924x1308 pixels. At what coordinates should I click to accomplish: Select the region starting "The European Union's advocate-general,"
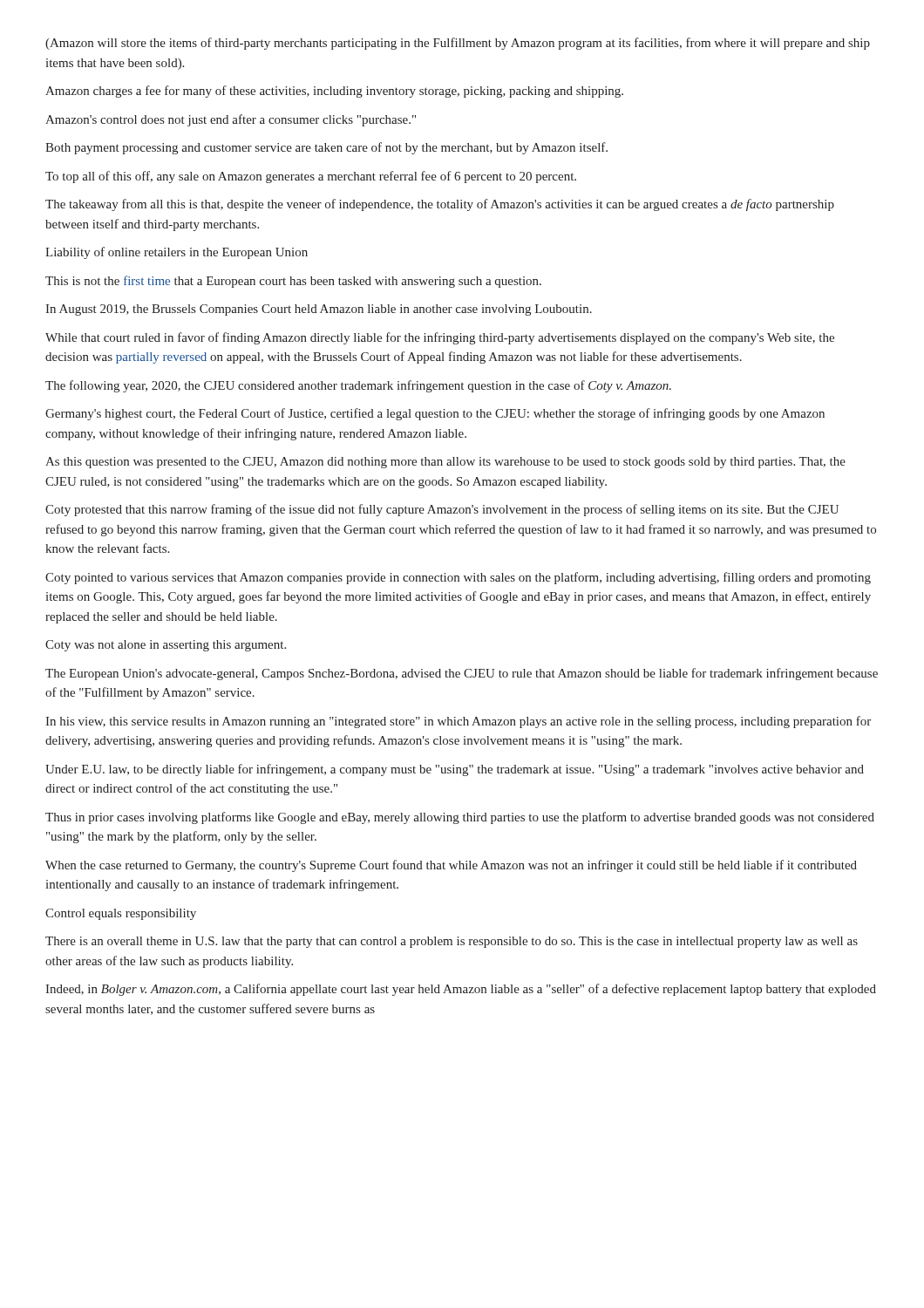[462, 683]
